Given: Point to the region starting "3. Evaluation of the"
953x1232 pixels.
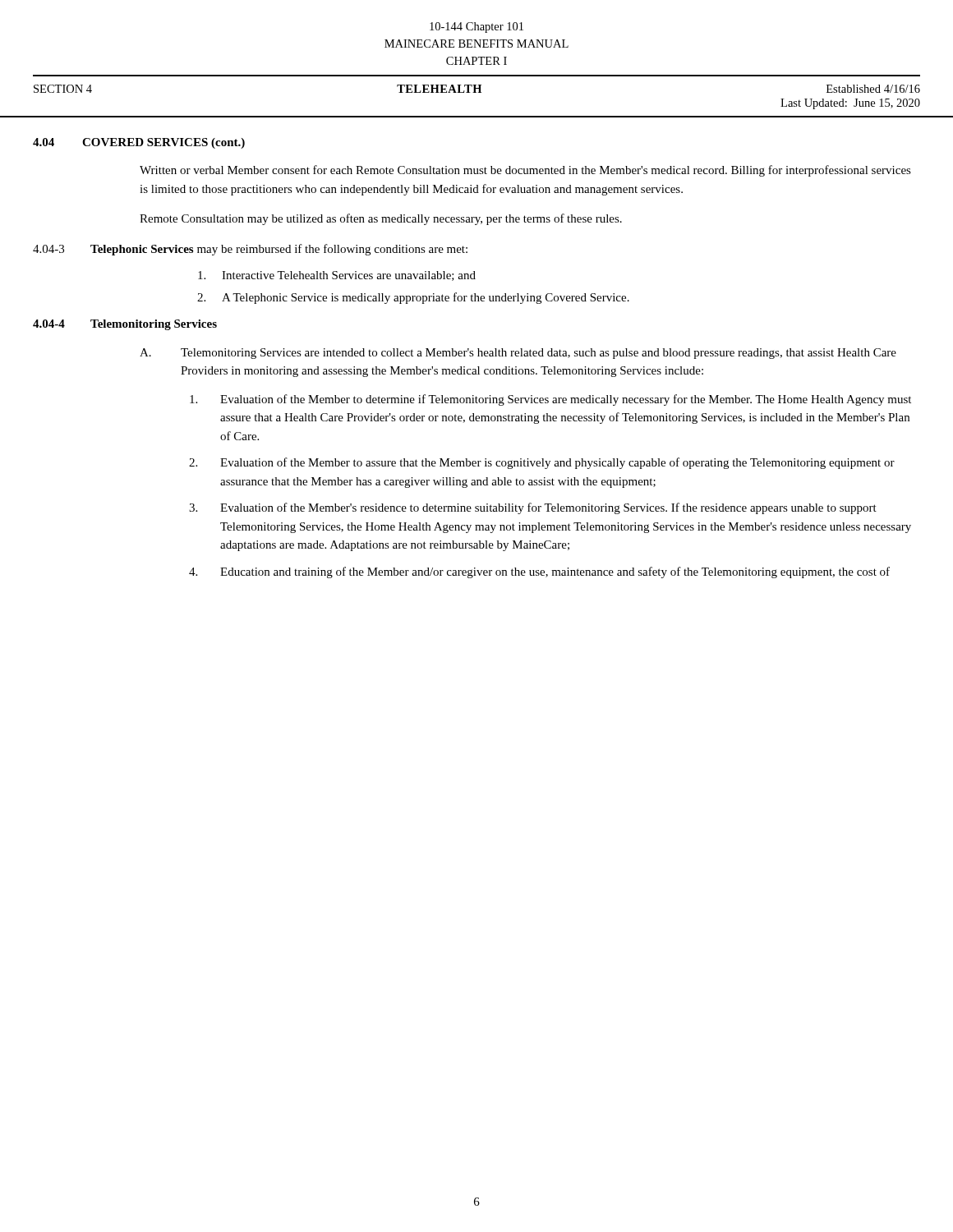Looking at the screenshot, I should [555, 526].
